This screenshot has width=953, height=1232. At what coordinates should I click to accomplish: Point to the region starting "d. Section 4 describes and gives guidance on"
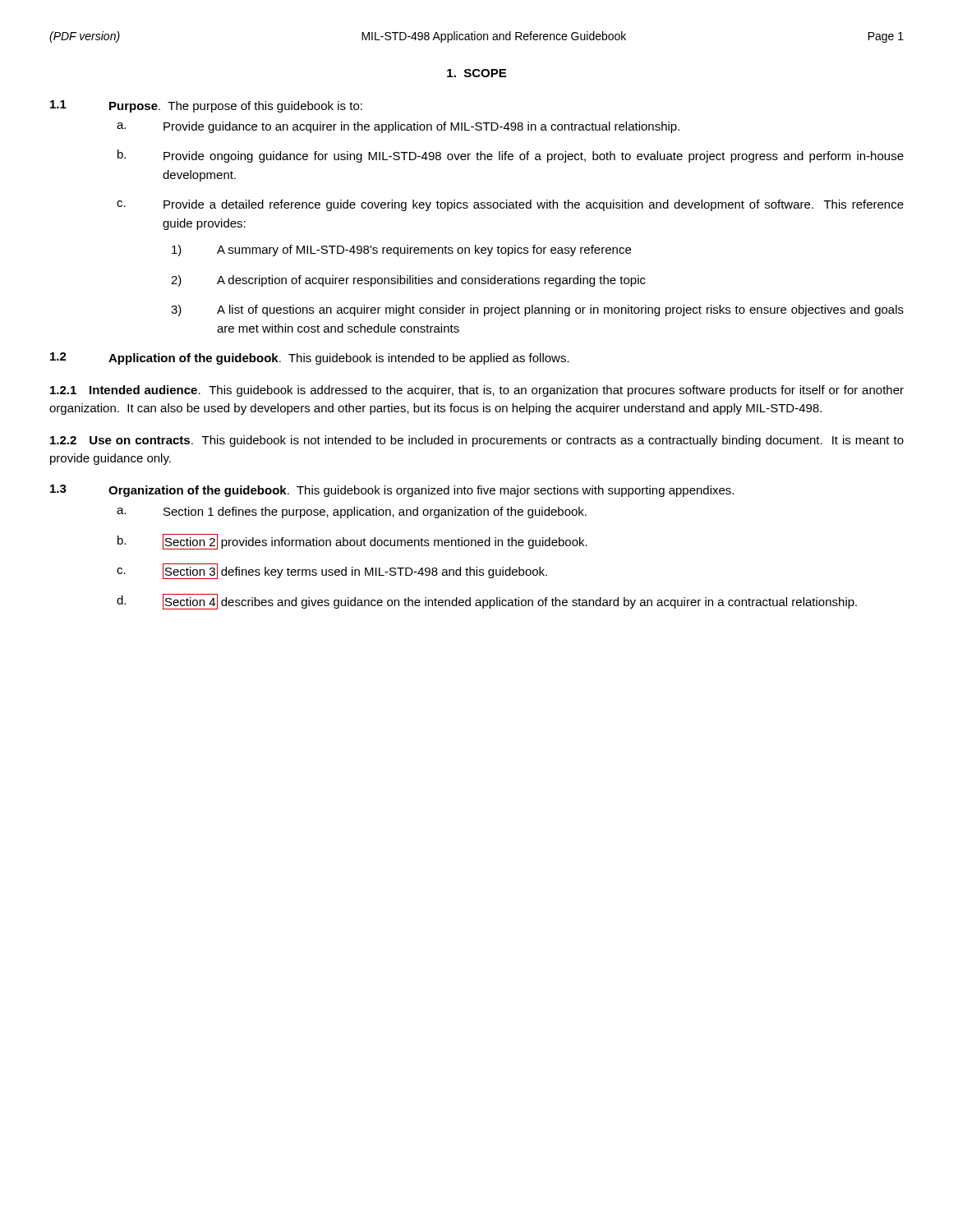506,602
